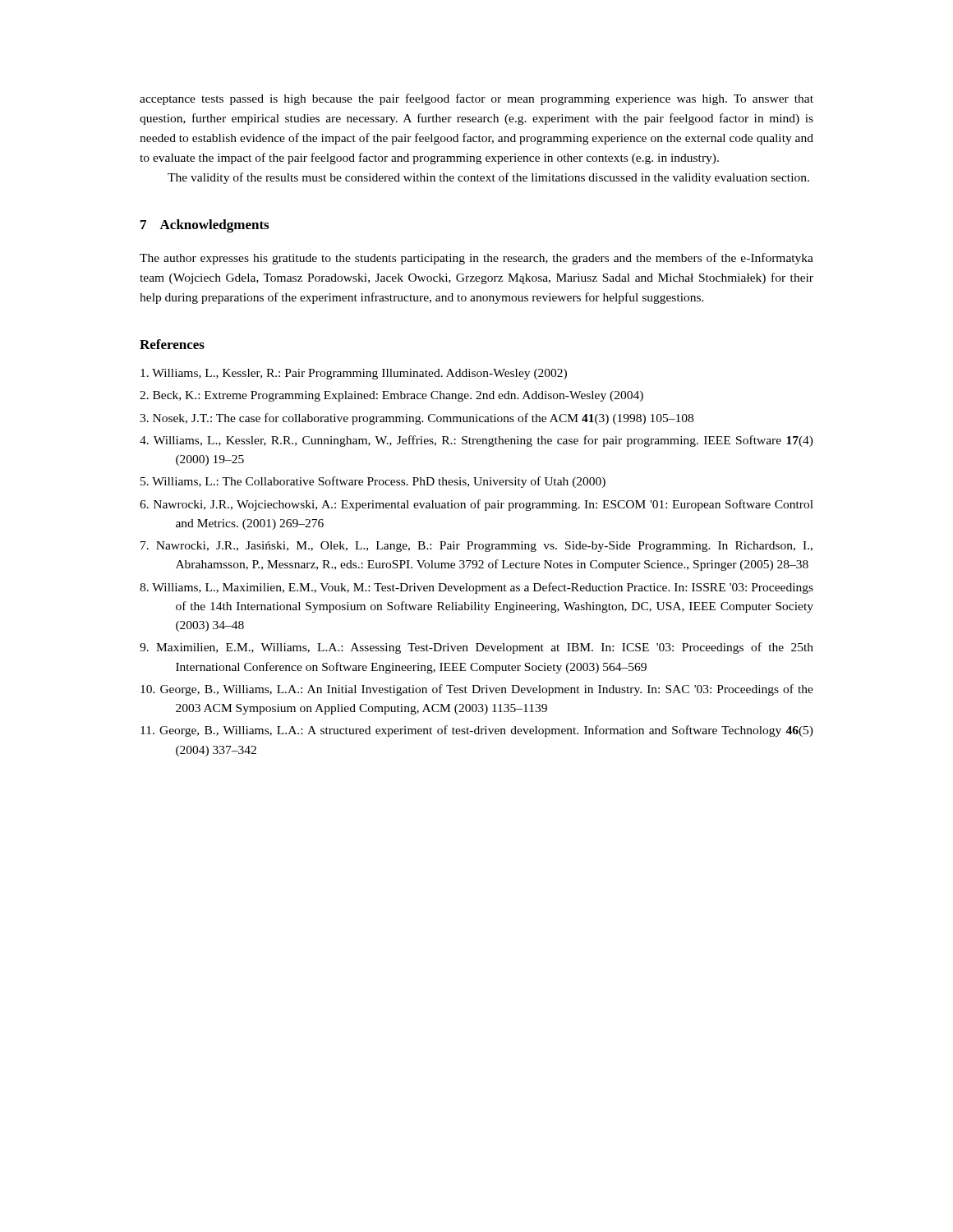Image resolution: width=953 pixels, height=1232 pixels.
Task: Click on the list item with the text "2. Beck, K.: Extreme Programming Explained: Embrace"
Action: coord(392,395)
